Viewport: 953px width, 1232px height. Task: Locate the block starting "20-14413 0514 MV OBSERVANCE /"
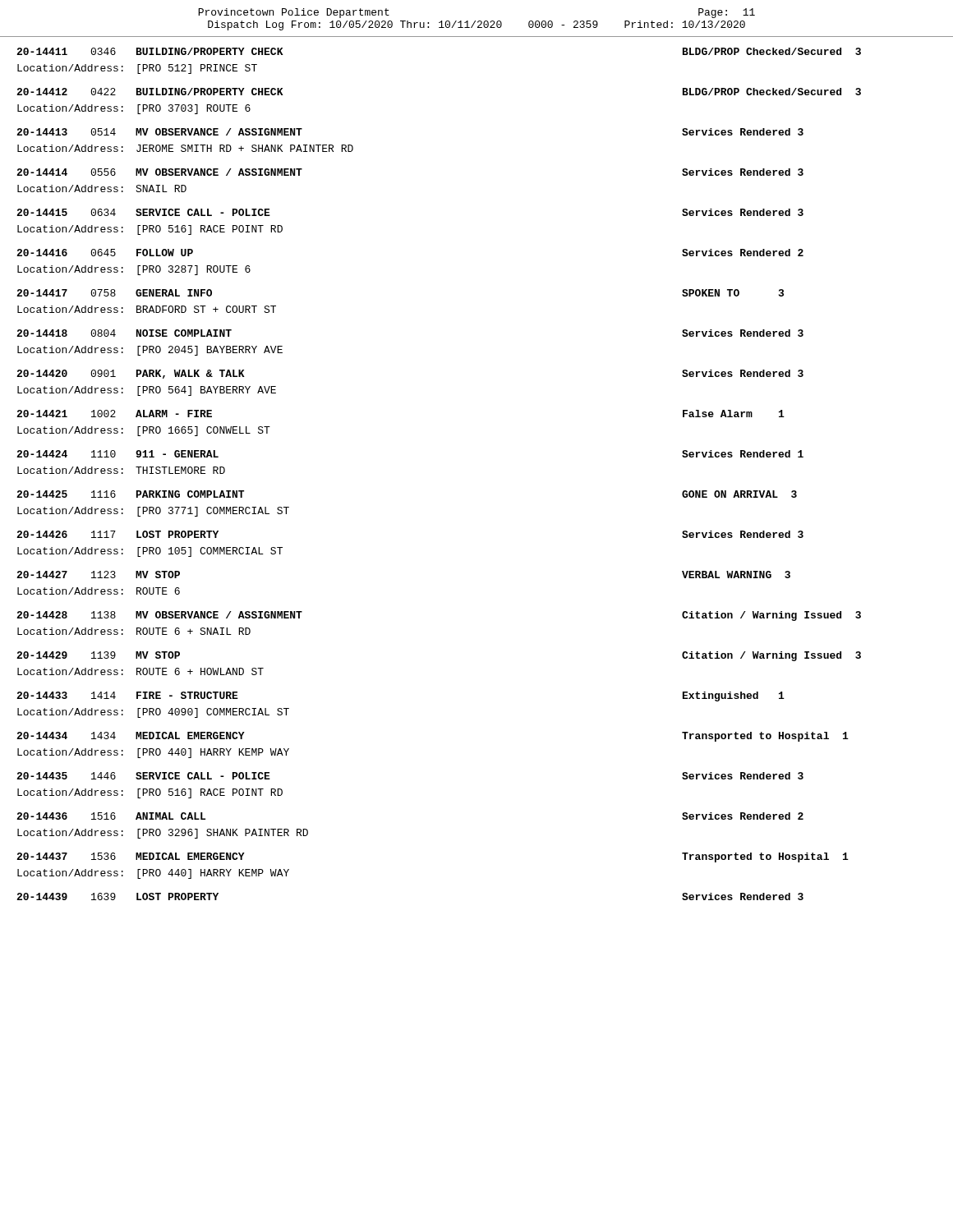[49, 133]
